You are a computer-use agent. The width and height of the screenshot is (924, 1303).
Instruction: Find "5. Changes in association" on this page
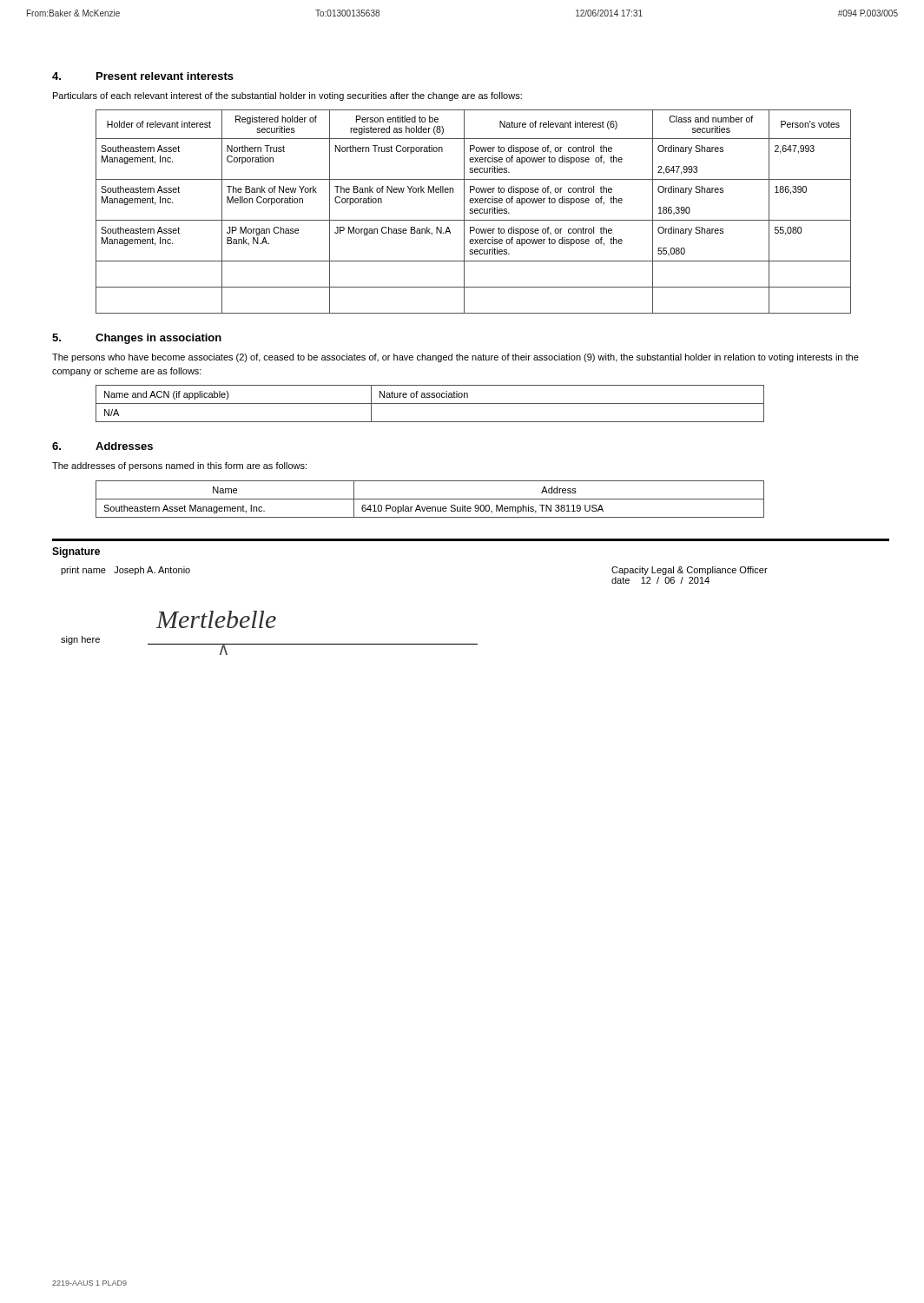tap(137, 338)
